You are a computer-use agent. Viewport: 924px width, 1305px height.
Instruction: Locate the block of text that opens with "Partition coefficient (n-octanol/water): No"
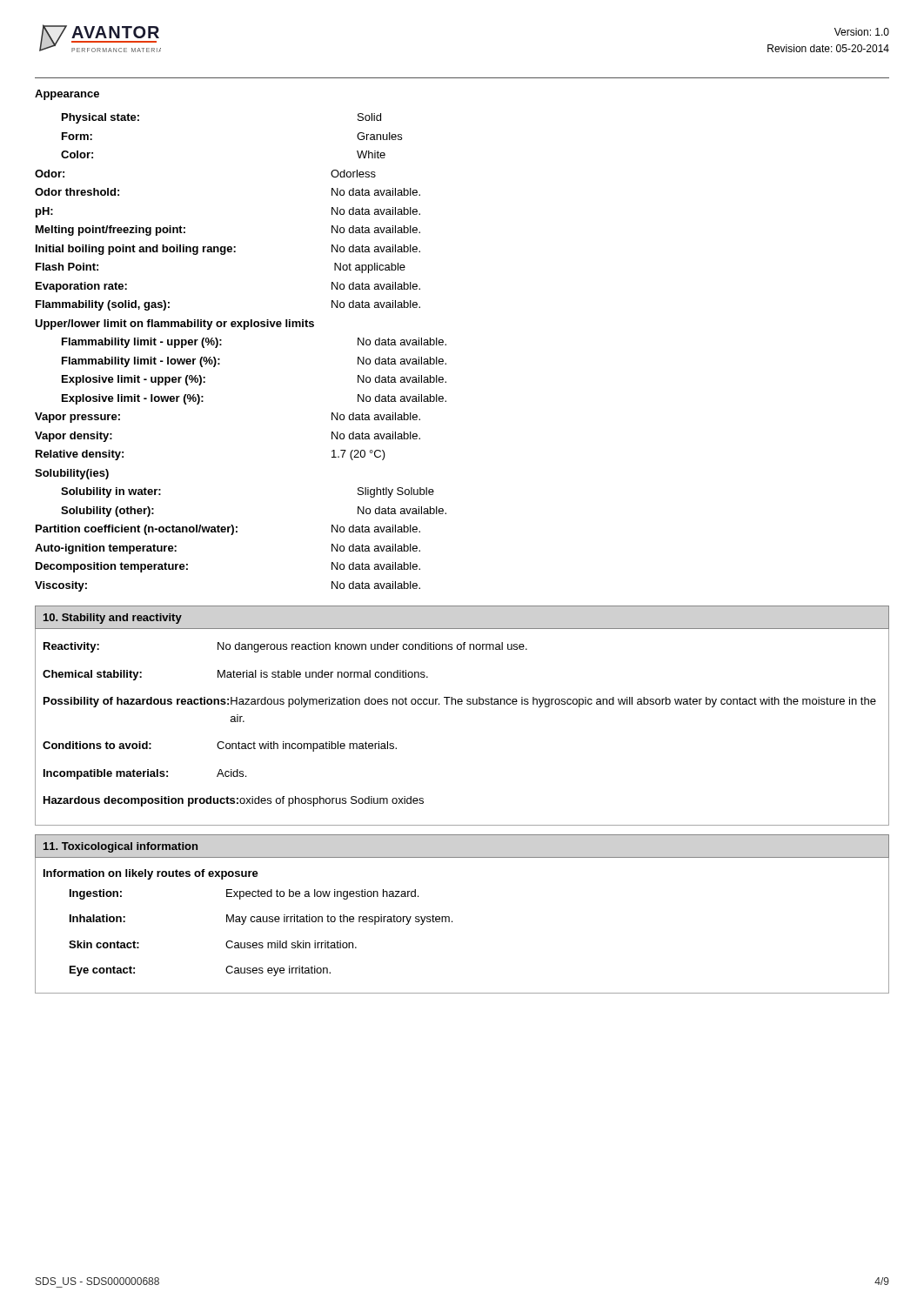228,530
